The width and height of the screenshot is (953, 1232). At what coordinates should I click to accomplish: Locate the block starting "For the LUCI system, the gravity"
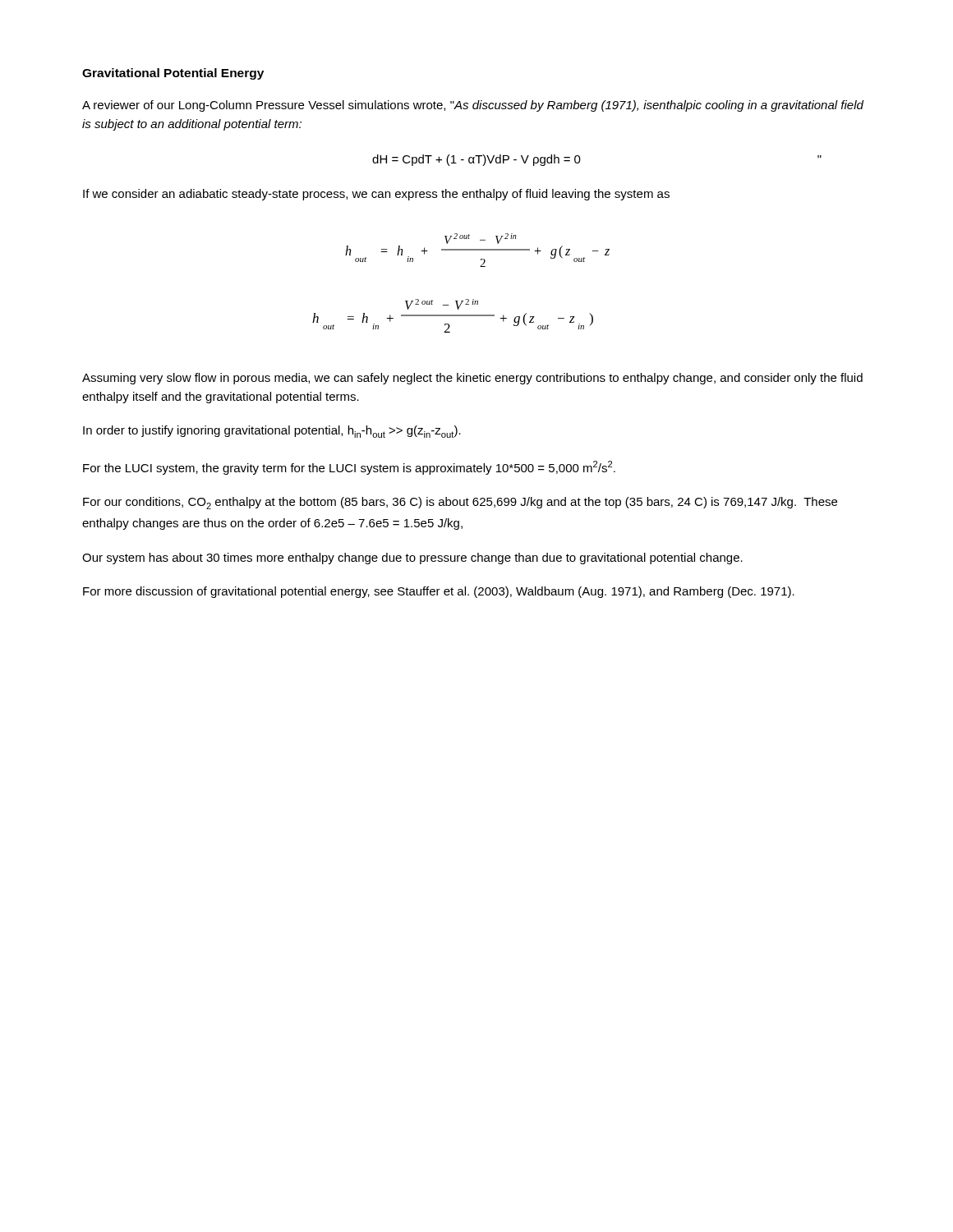349,467
